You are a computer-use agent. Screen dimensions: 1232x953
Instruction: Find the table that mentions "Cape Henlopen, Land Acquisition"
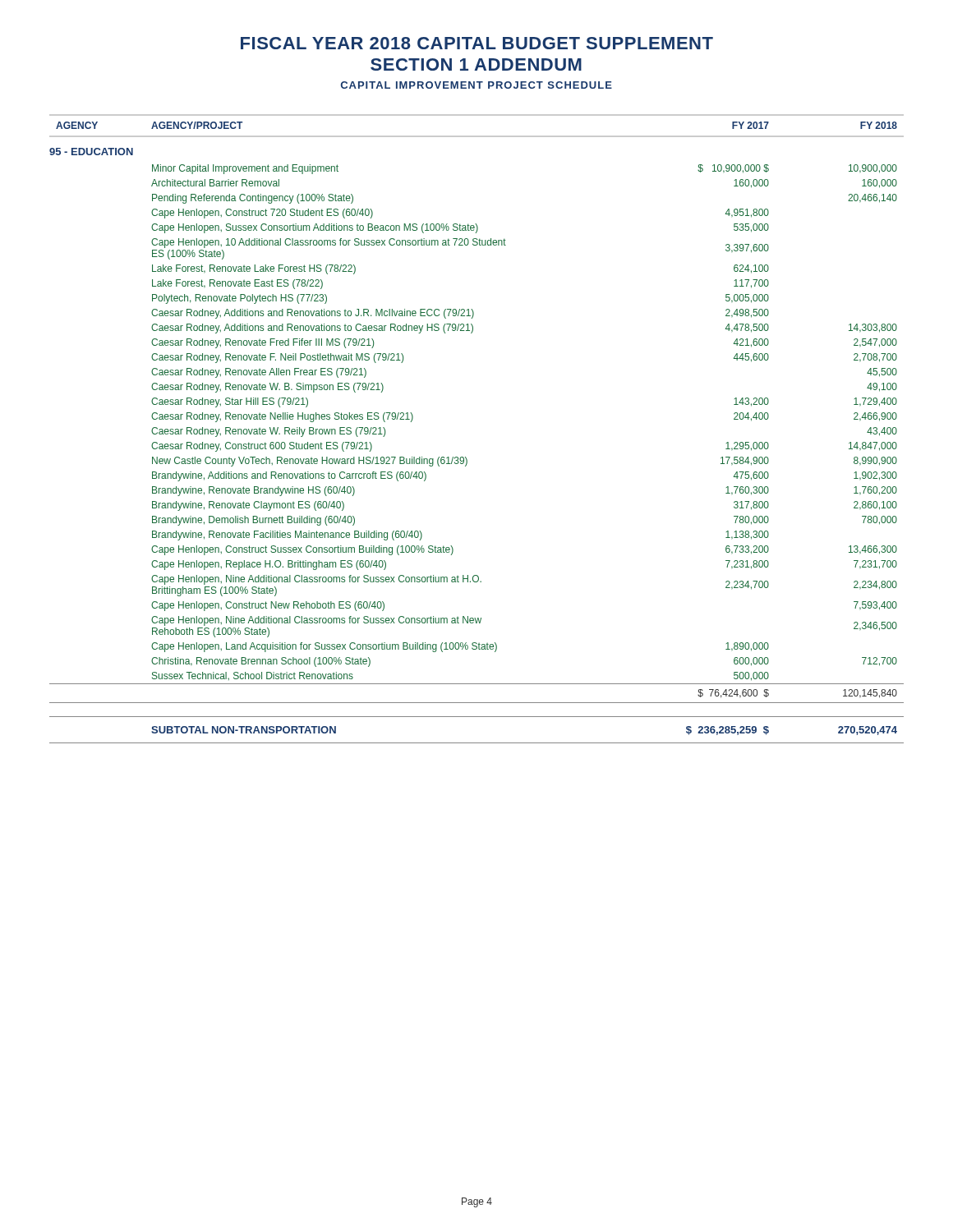point(476,429)
